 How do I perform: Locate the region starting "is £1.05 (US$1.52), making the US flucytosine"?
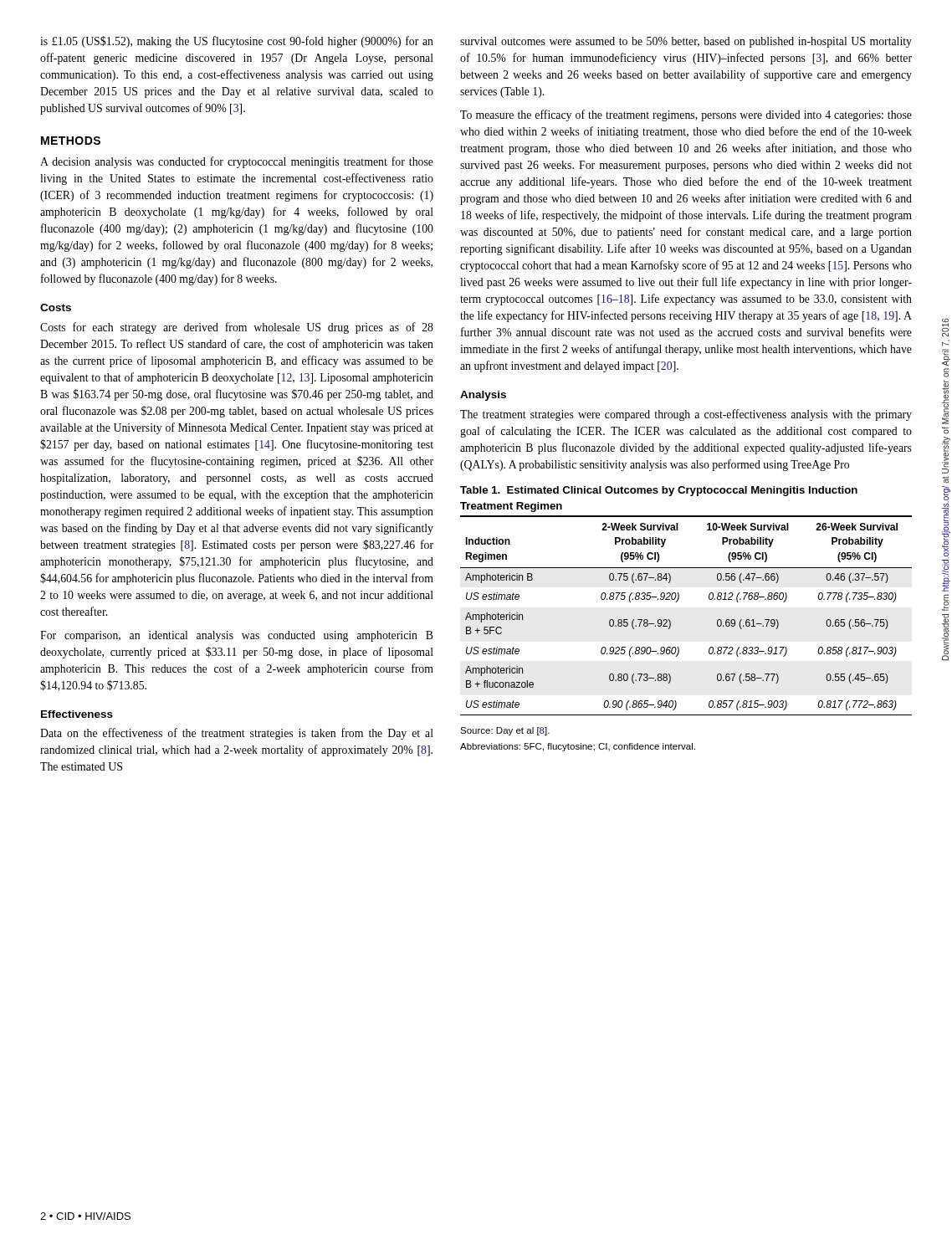[237, 75]
